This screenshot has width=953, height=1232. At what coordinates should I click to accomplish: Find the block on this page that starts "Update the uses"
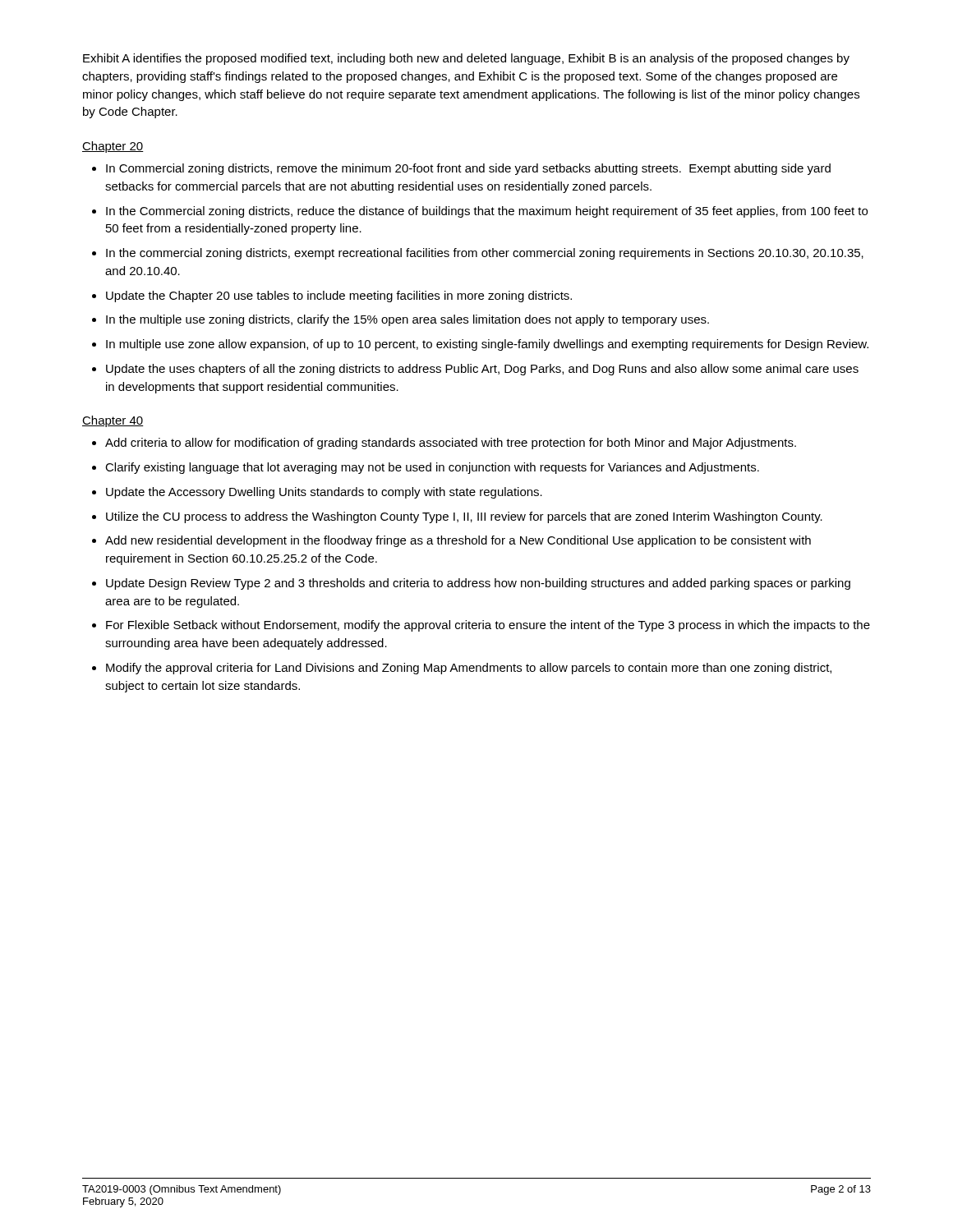click(x=482, y=377)
